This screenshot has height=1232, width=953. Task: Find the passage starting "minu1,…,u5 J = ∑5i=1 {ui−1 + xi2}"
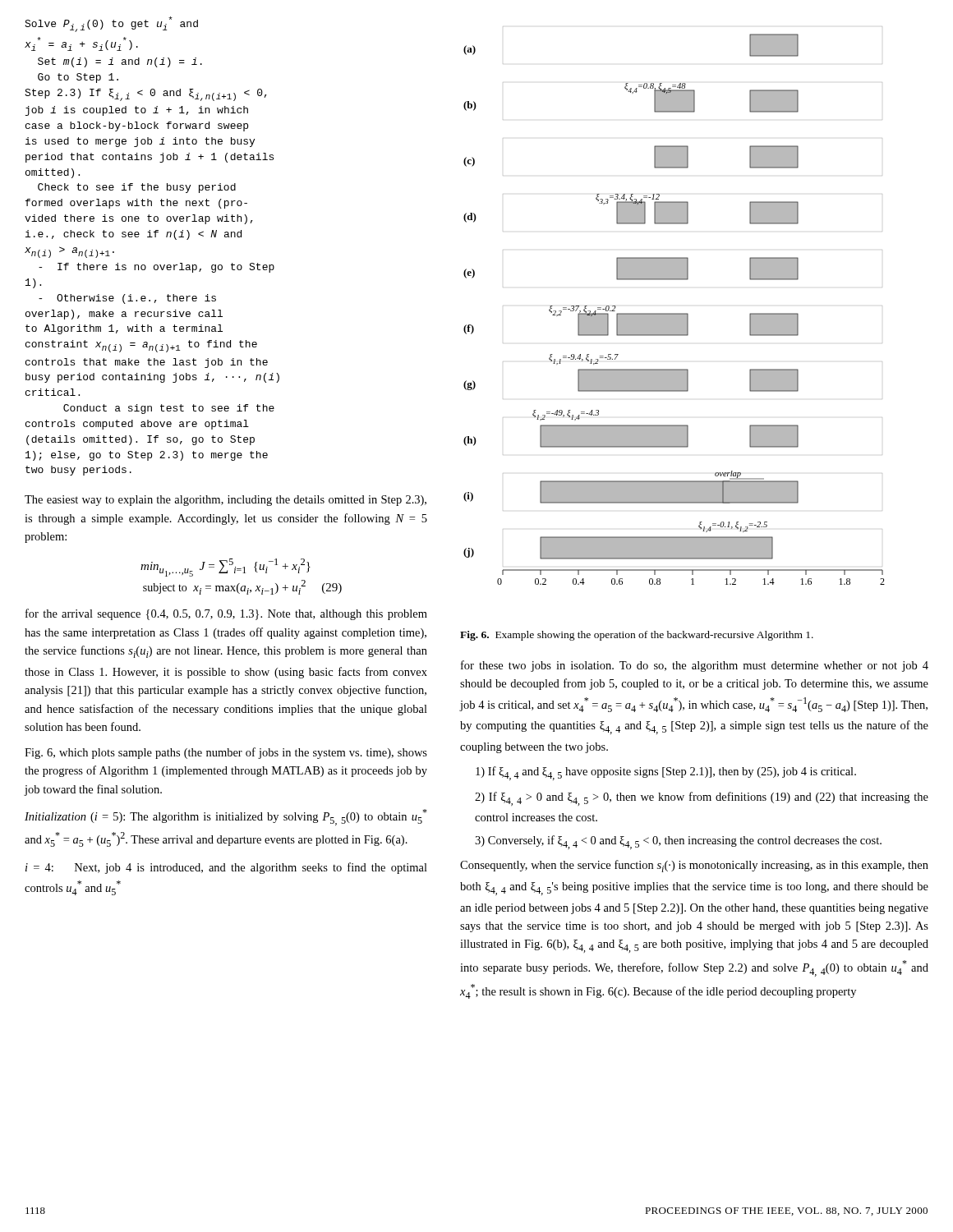coord(241,577)
